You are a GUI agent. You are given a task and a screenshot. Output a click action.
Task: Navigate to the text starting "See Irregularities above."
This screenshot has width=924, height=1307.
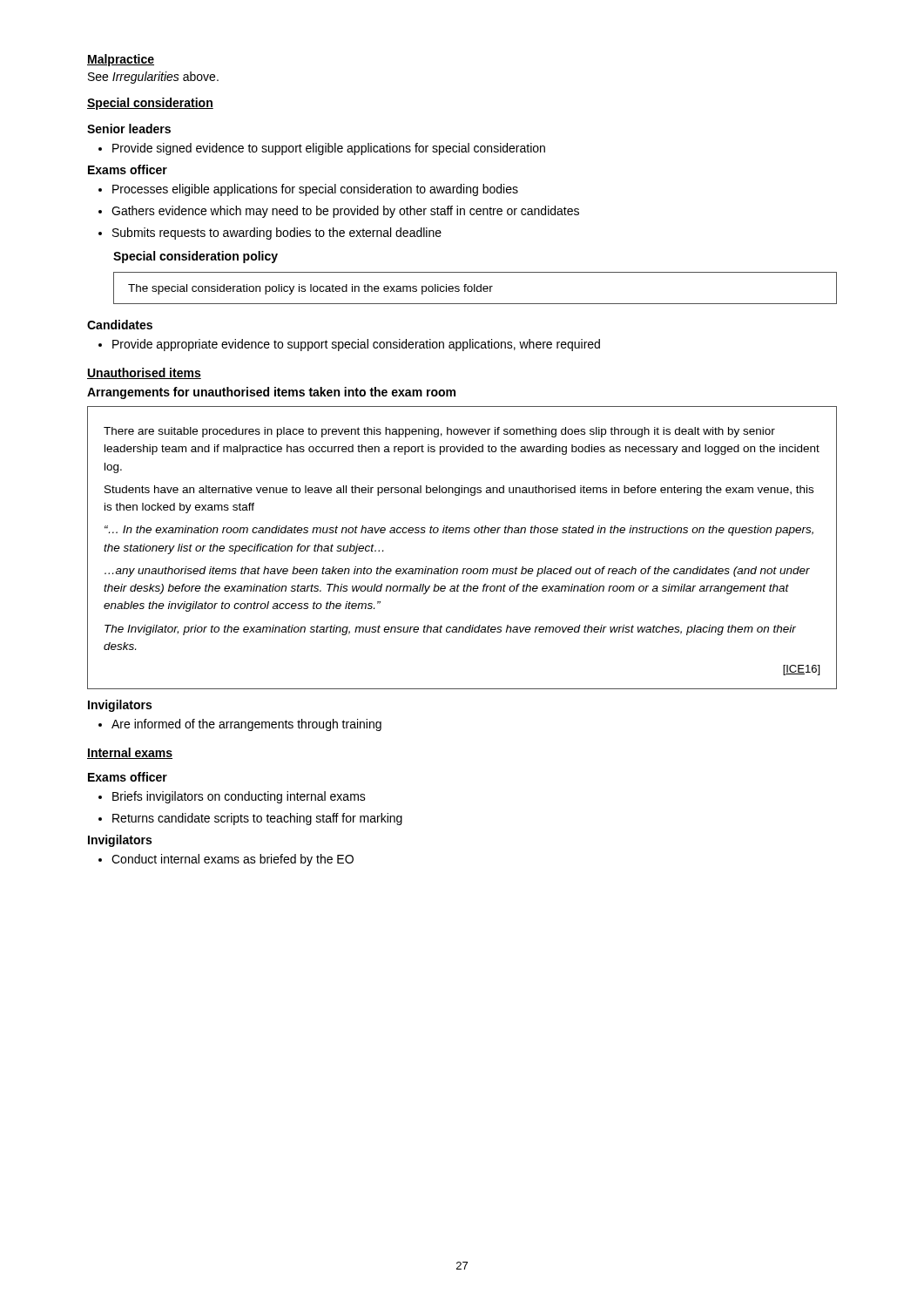click(153, 77)
